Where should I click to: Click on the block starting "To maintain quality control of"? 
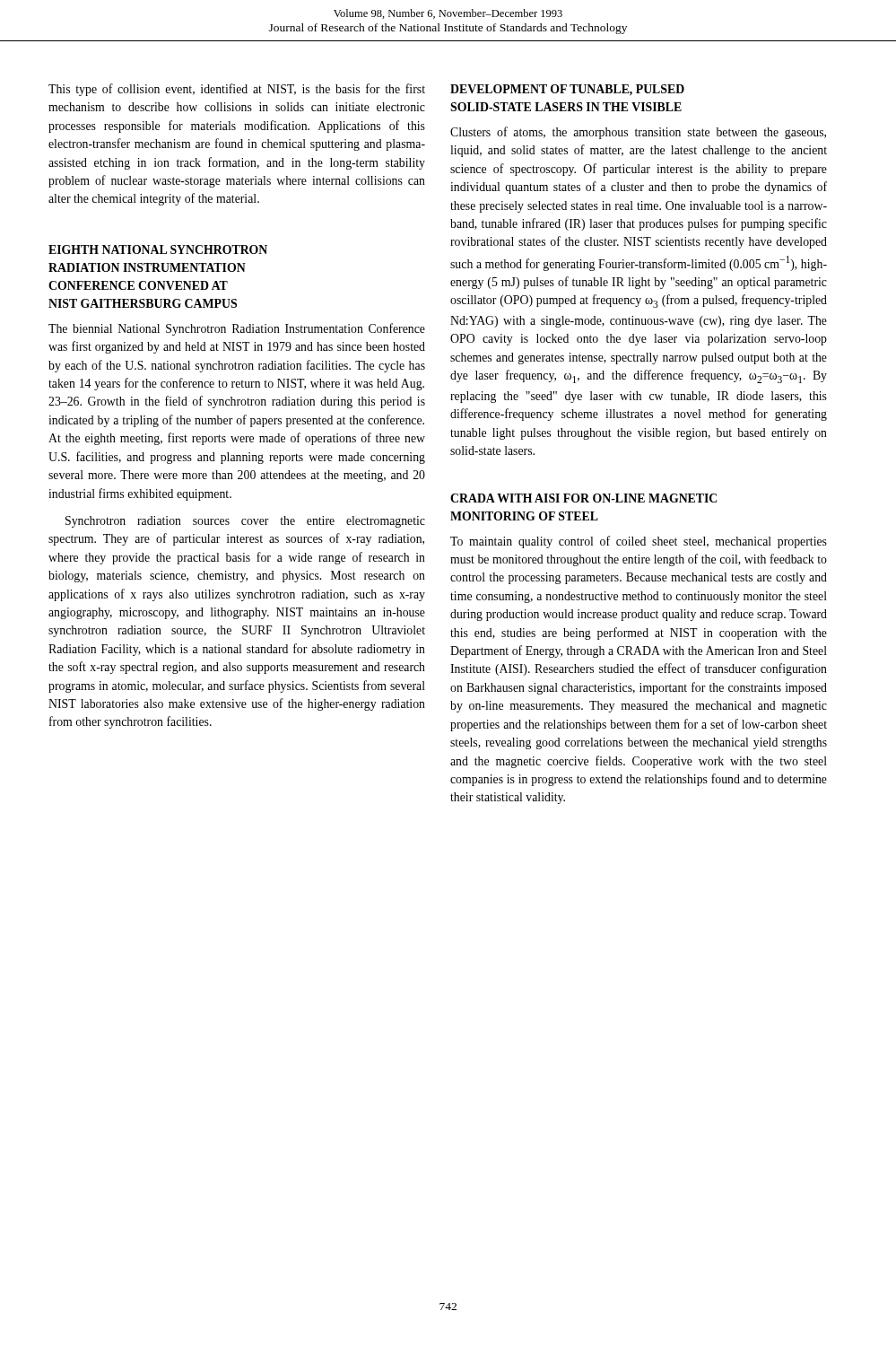point(639,669)
